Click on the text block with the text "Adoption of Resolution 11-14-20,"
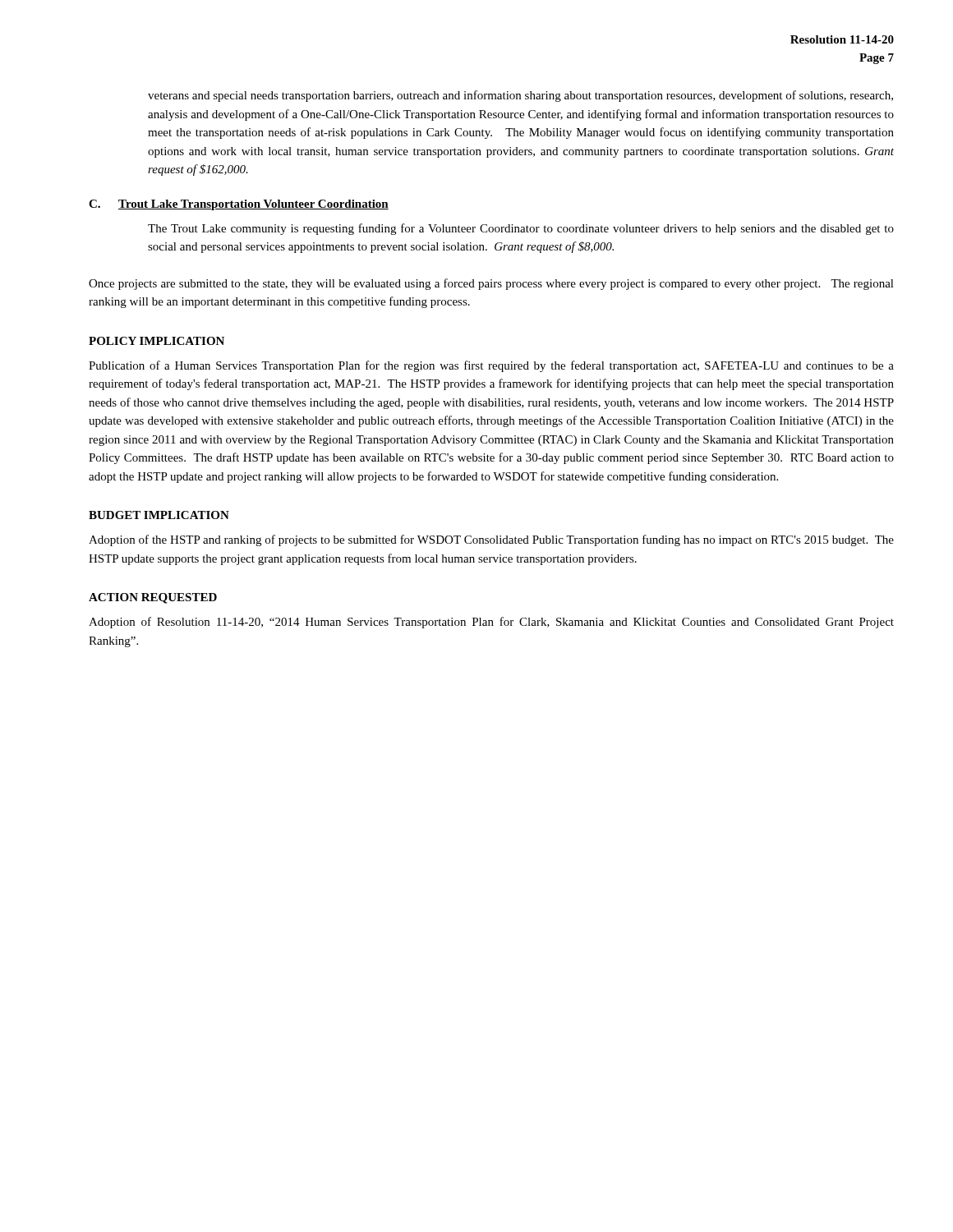This screenshot has height=1232, width=953. (x=491, y=631)
